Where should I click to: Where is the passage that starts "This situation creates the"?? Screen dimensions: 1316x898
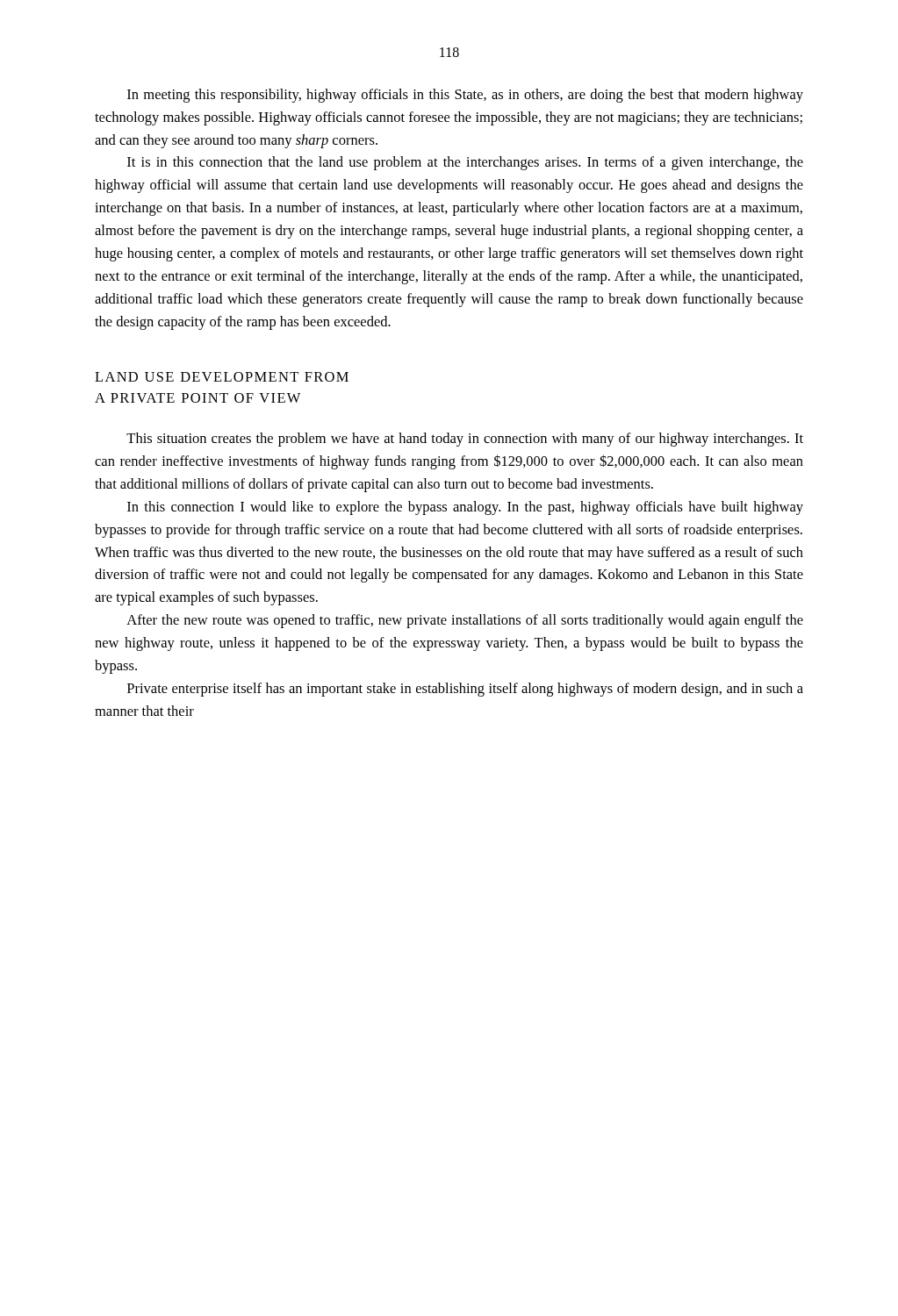point(449,461)
